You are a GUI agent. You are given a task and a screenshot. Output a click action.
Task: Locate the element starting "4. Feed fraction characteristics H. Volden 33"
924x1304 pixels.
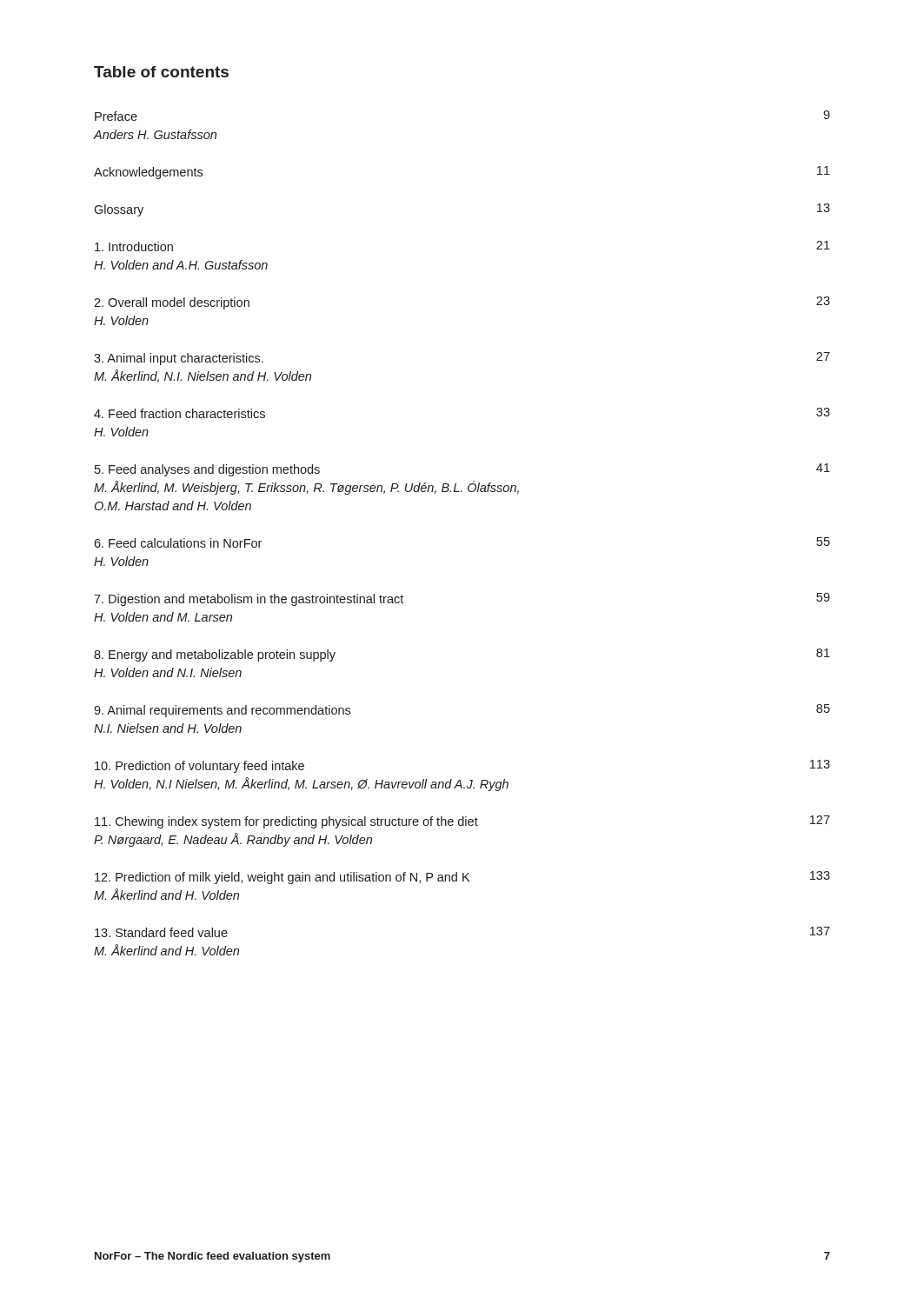[177, 412]
